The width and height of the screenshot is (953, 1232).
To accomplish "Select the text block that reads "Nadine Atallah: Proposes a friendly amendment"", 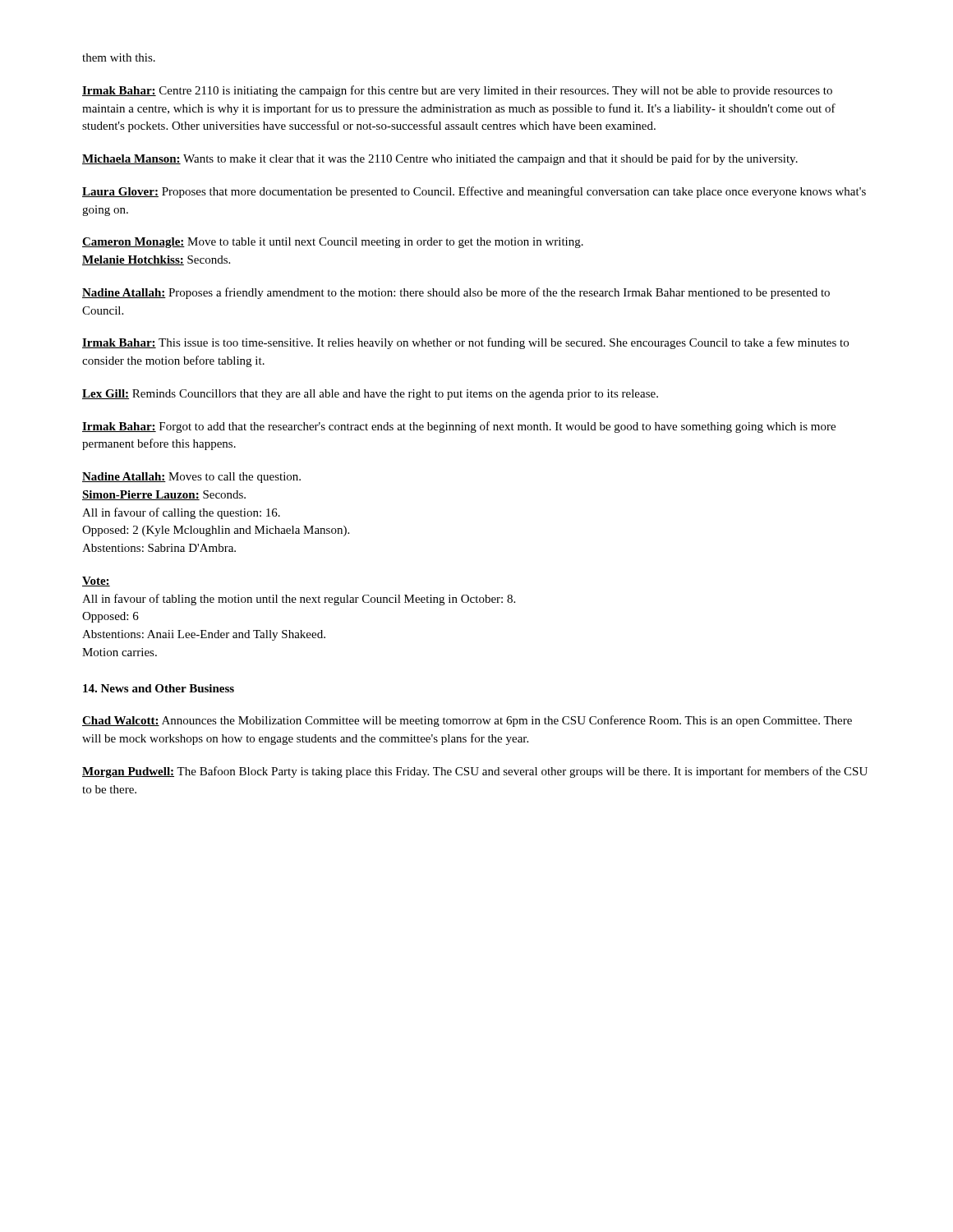I will (x=456, y=301).
